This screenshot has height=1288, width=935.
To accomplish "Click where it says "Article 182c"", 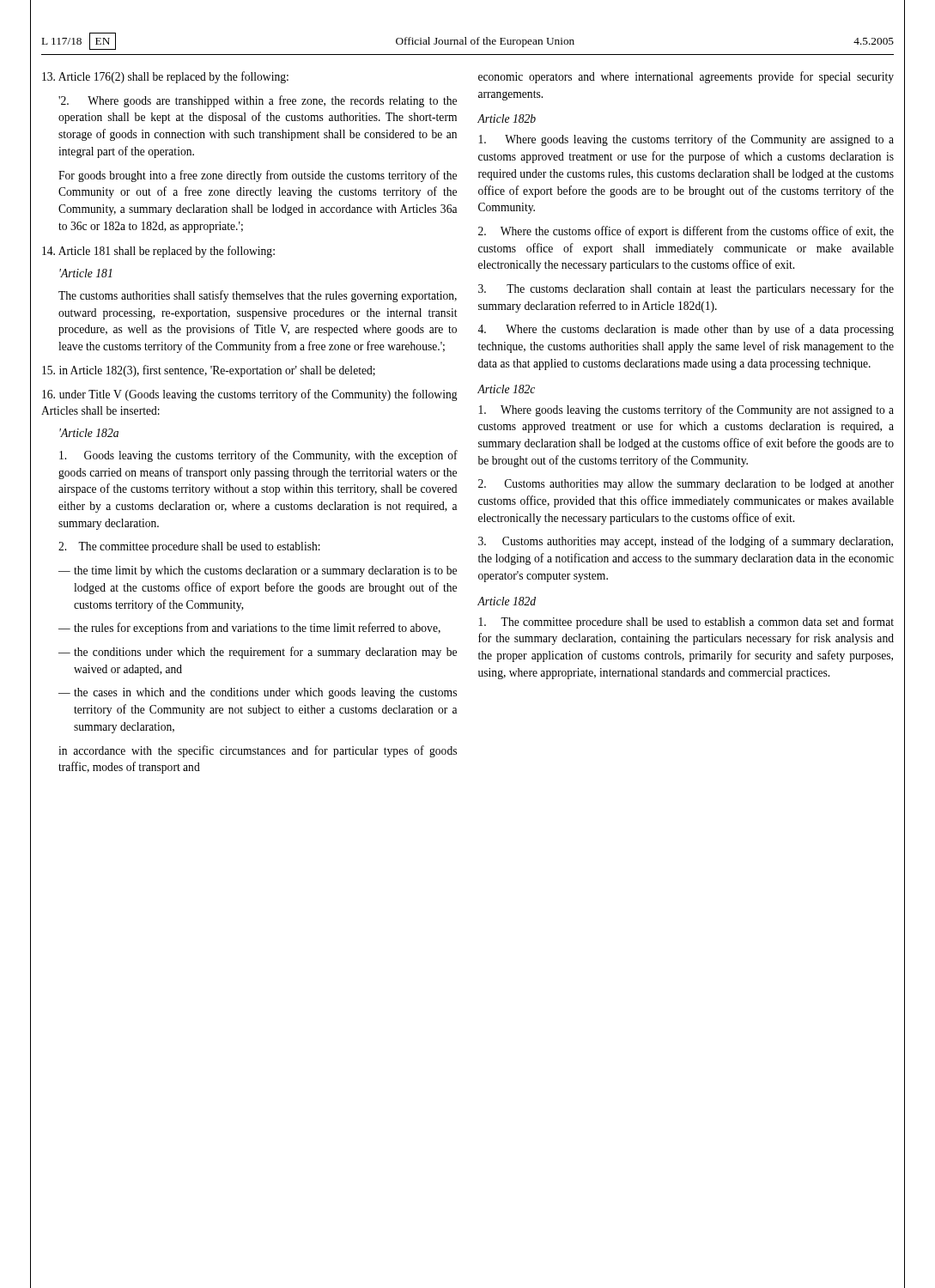I will (x=506, y=389).
